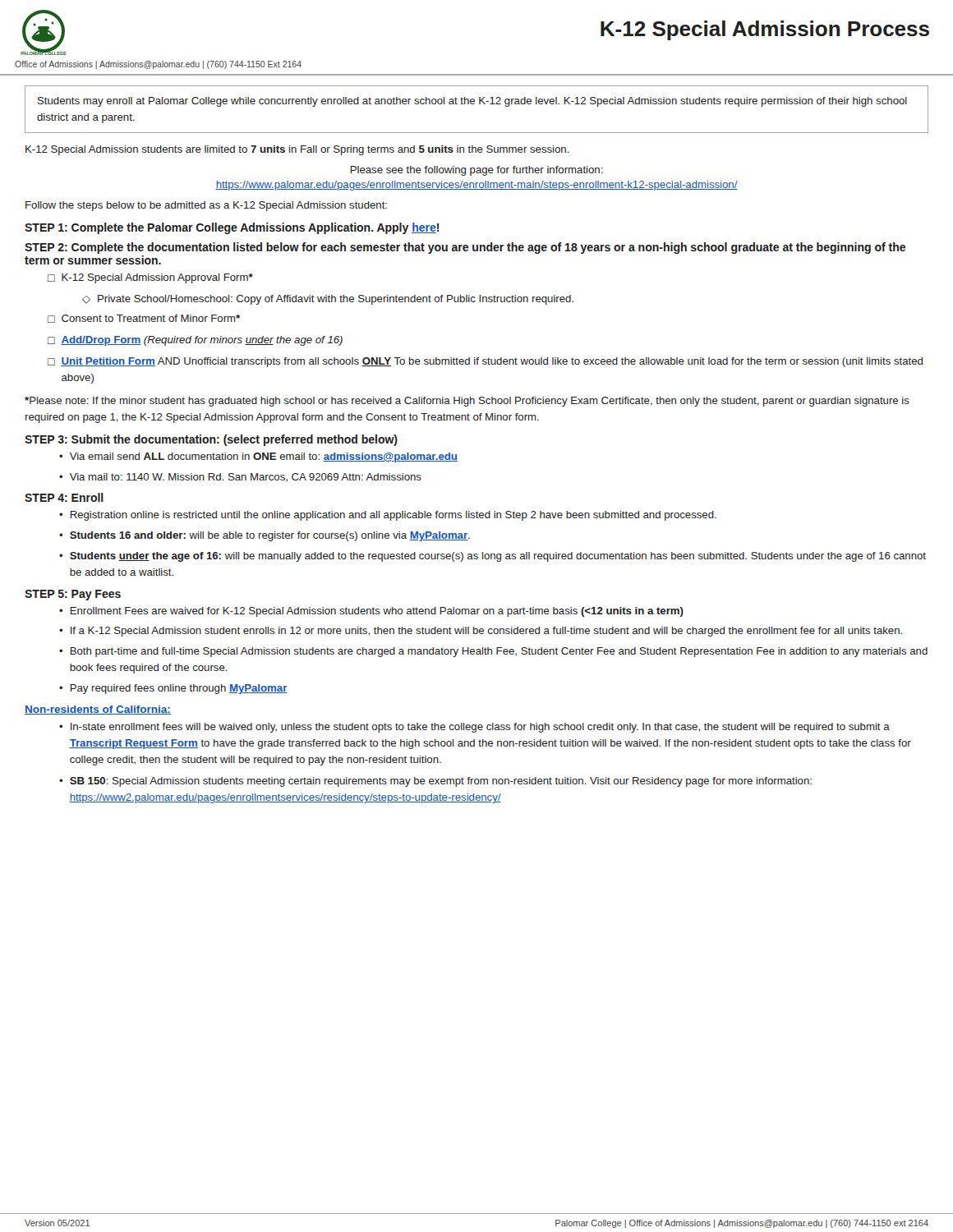Select the section header containing "STEP 1: Complete the Palomar"
The image size is (953, 1232).
232,227
